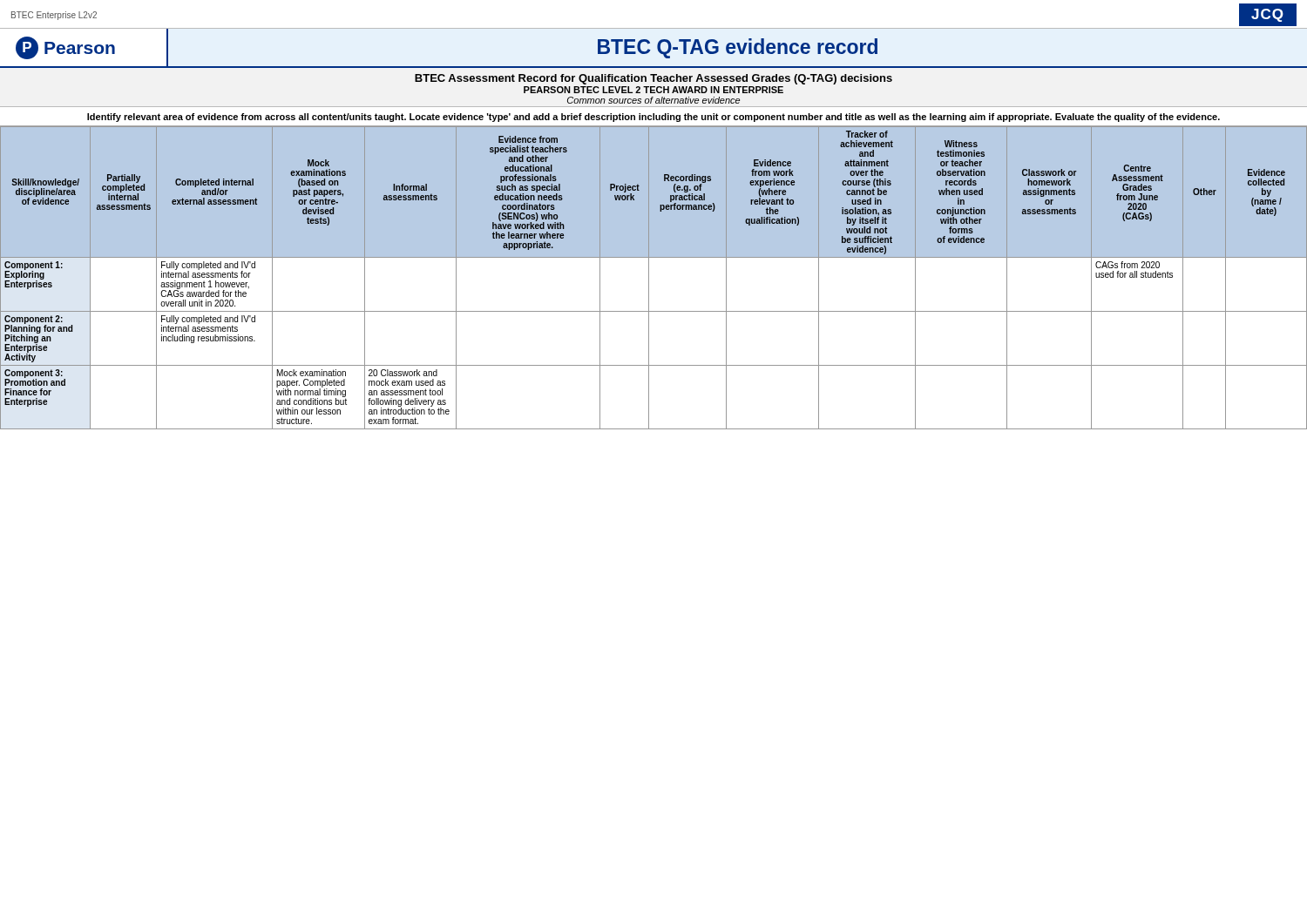
Task: Where is the section header that starts "PEARSON BTEC LEVEL 2"?
Action: coord(654,90)
